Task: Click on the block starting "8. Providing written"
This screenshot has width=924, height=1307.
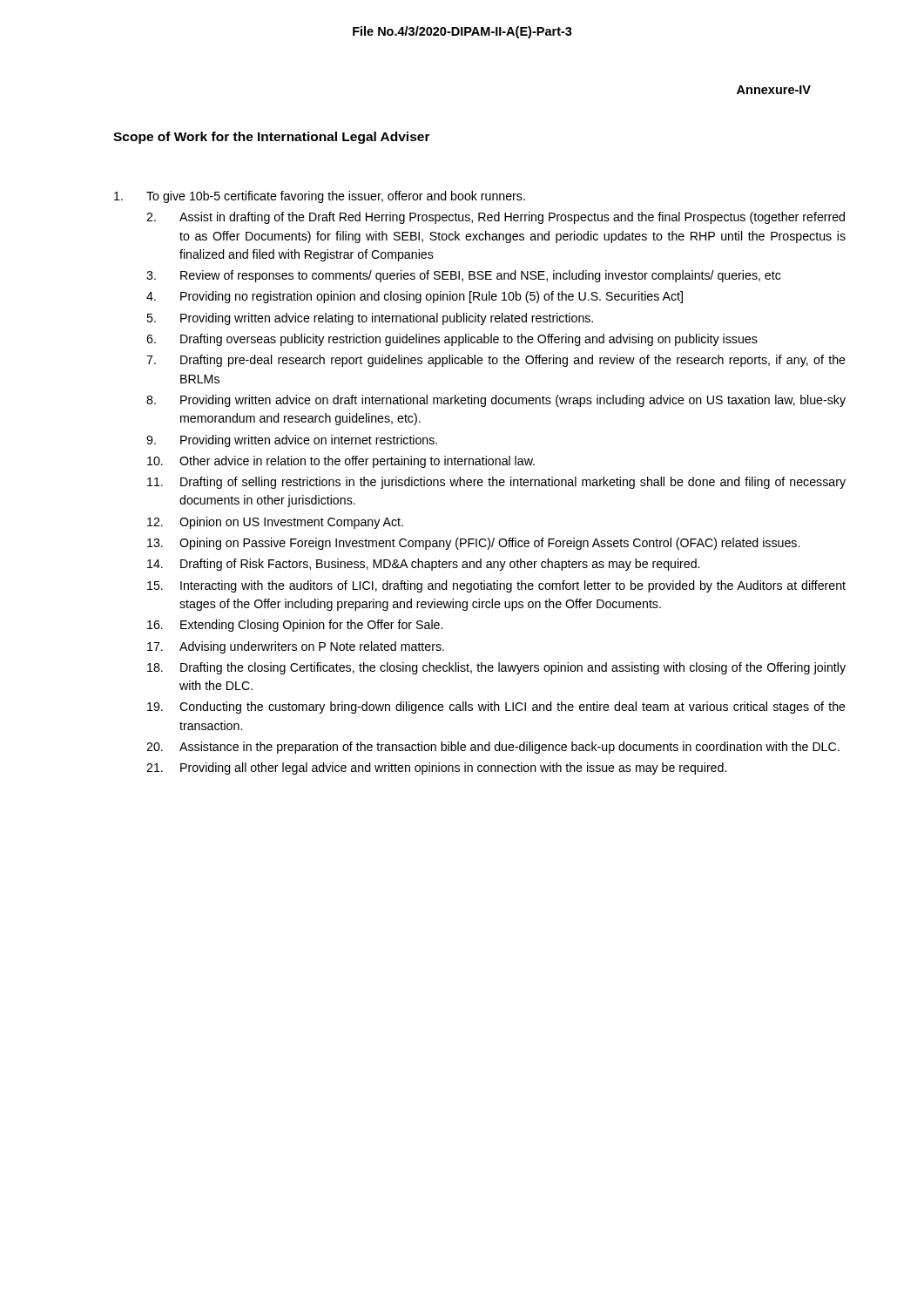Action: pos(496,410)
